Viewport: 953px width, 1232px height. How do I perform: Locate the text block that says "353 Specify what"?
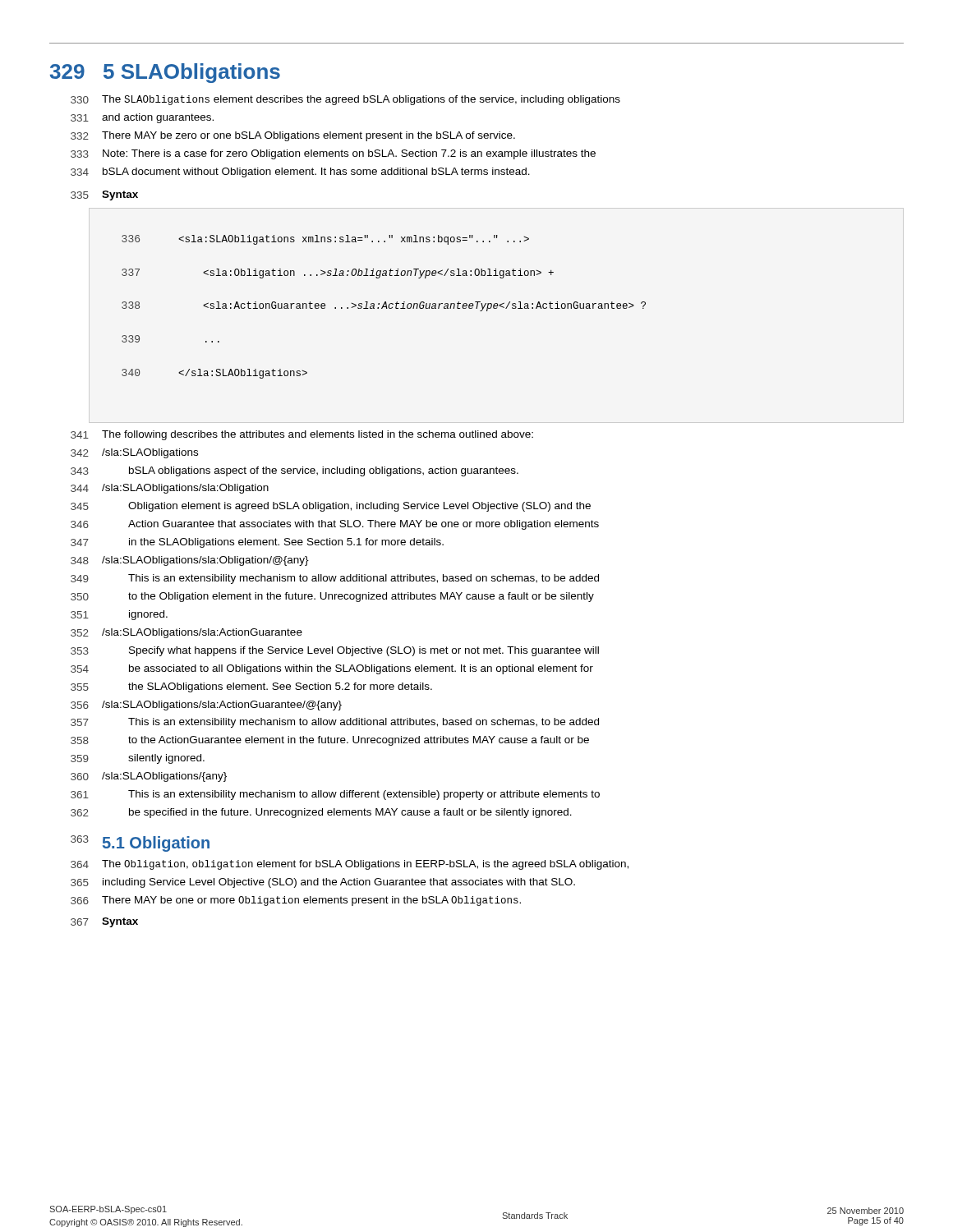(x=476, y=669)
